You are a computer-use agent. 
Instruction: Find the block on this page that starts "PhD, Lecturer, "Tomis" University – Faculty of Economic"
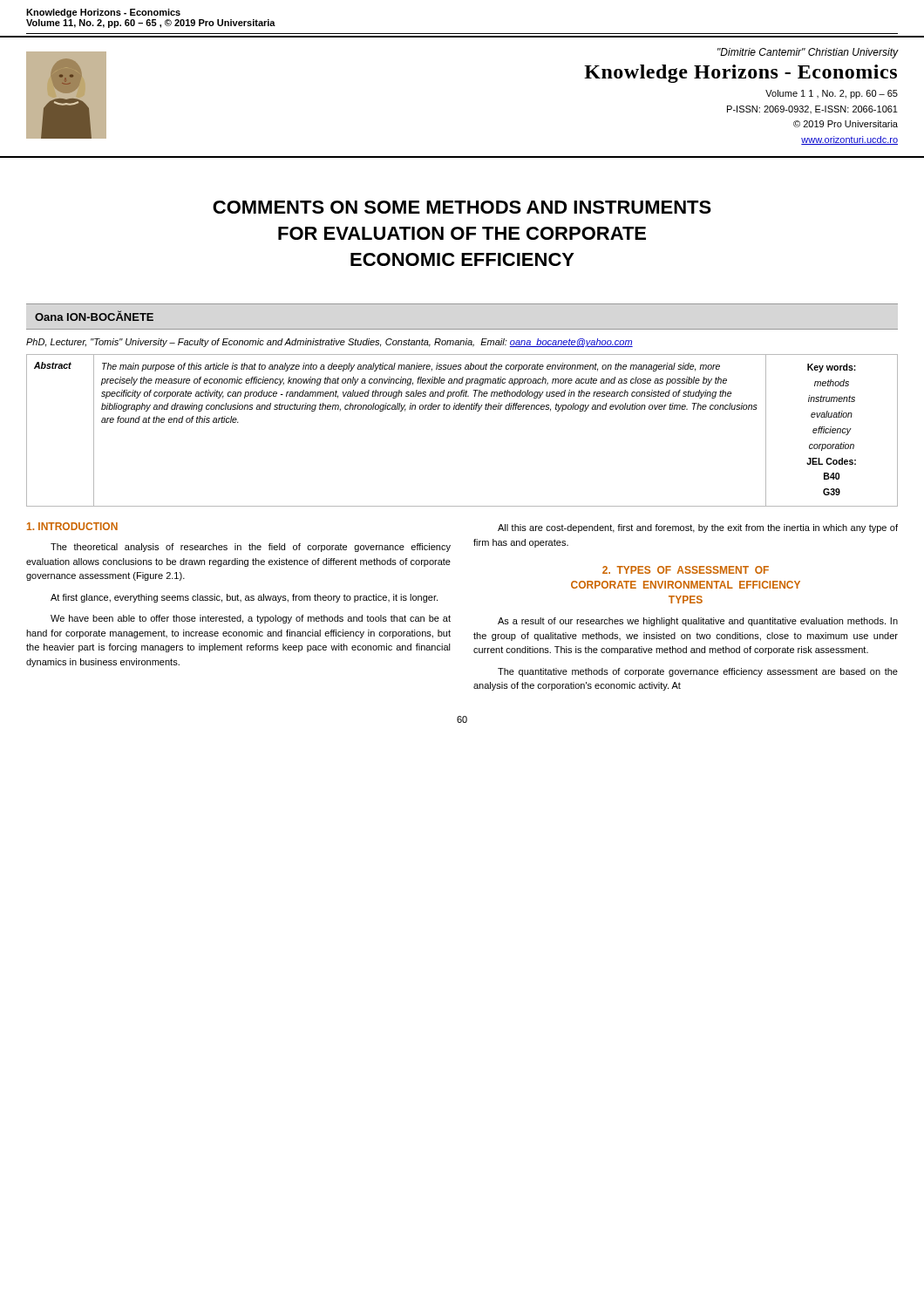click(329, 342)
